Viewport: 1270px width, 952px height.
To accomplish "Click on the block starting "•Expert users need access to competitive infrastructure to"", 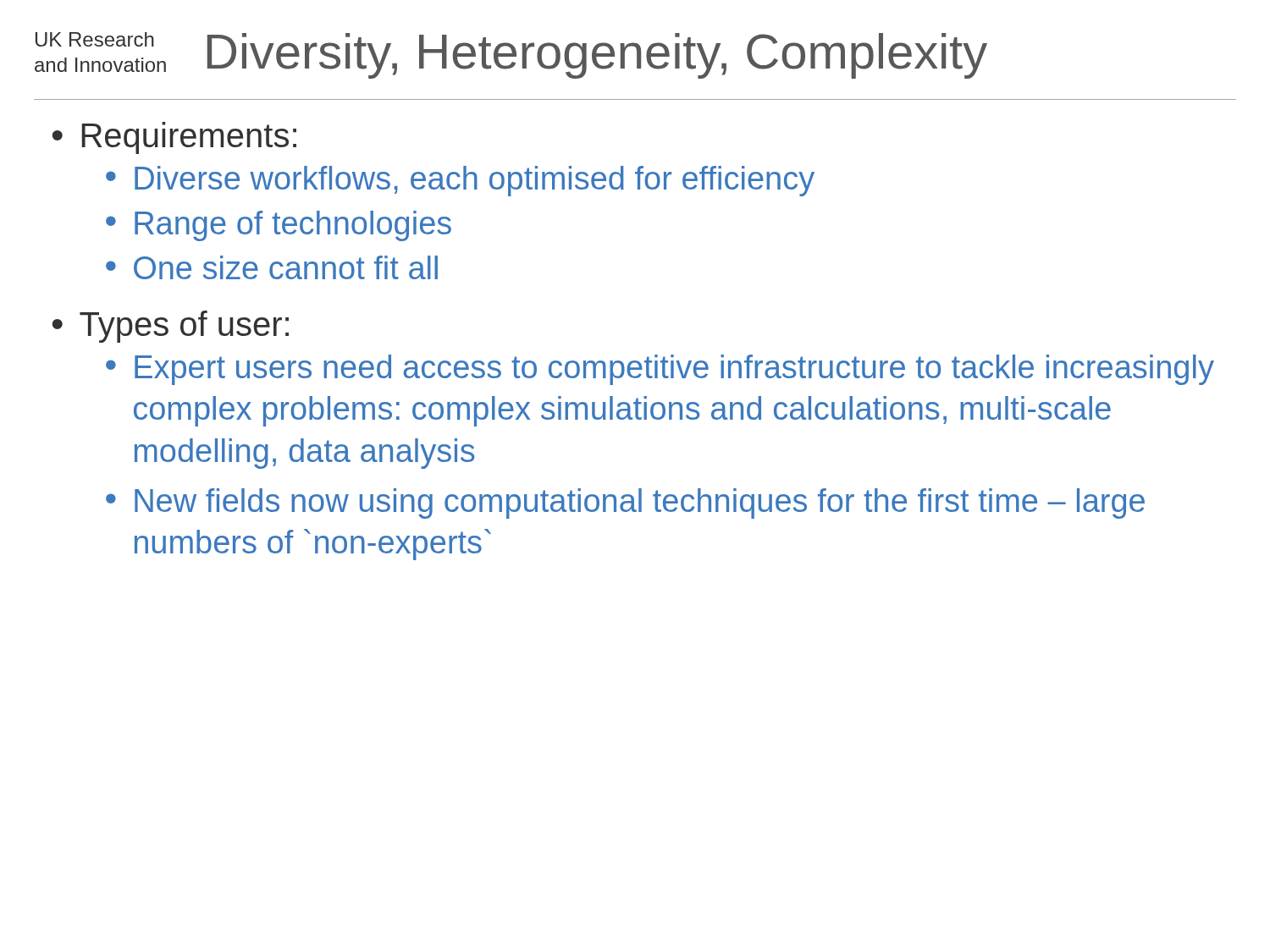I will point(662,410).
